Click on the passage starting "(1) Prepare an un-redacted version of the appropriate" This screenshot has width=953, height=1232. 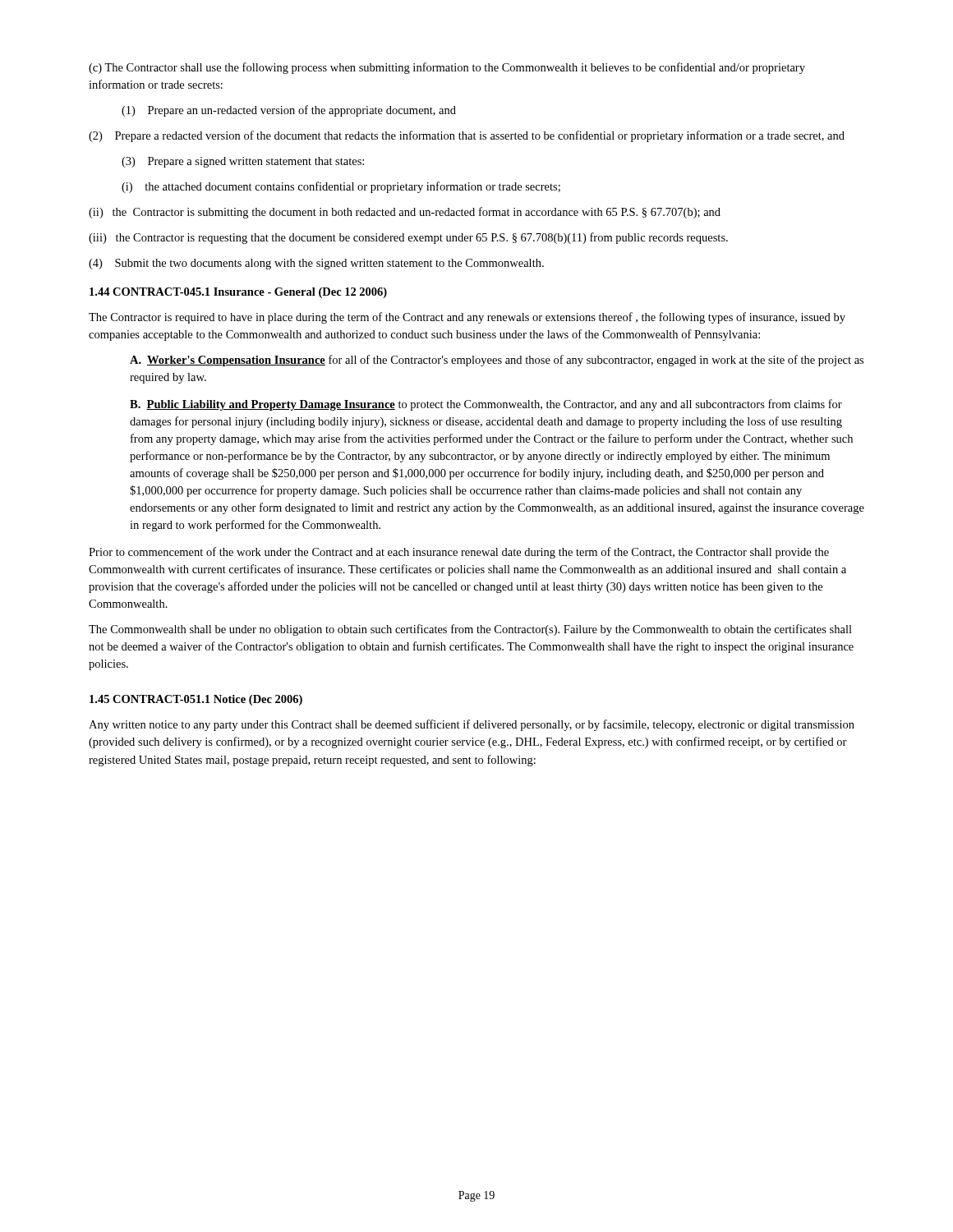(x=289, y=111)
